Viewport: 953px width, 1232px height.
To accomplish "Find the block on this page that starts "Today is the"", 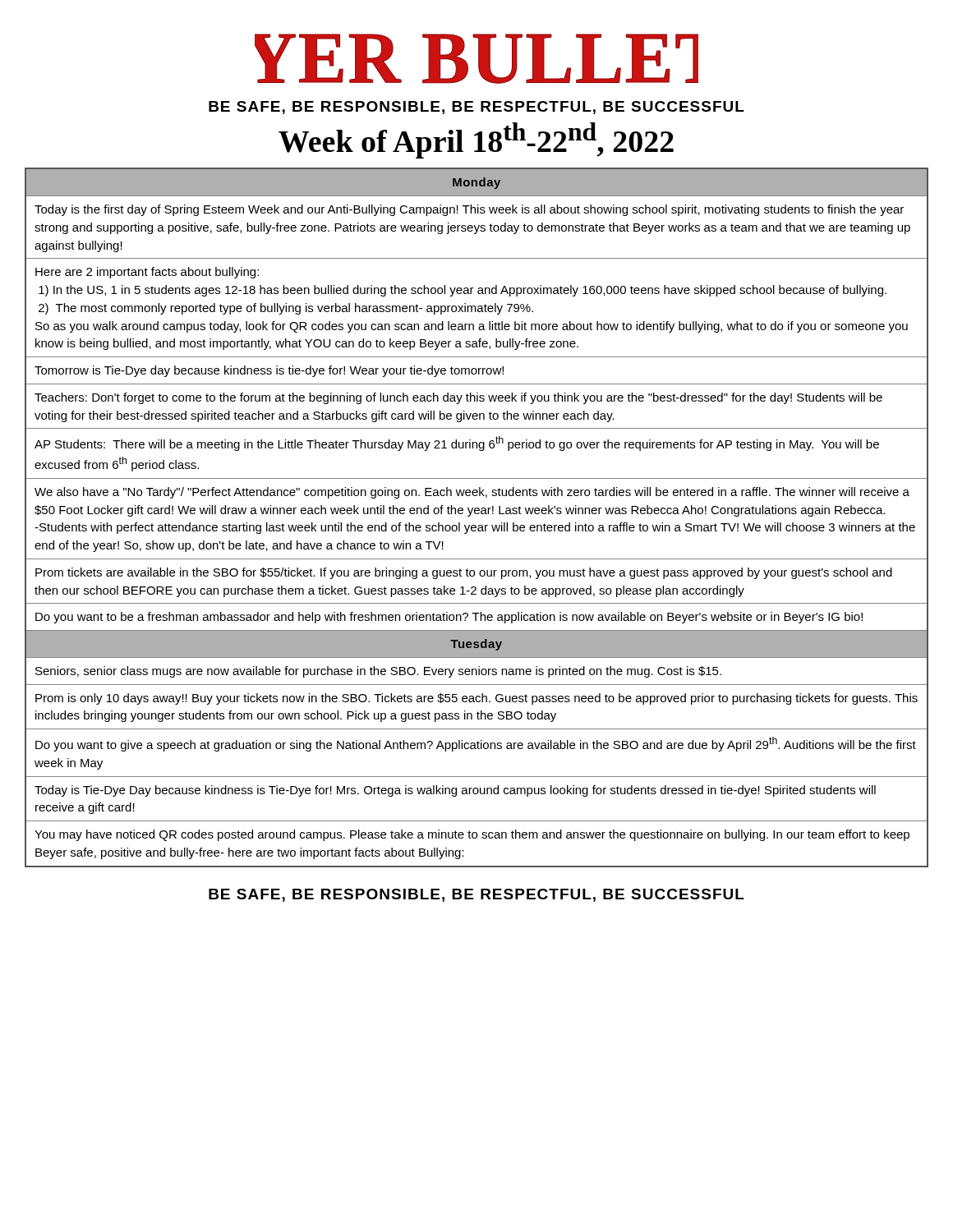I will 473,227.
